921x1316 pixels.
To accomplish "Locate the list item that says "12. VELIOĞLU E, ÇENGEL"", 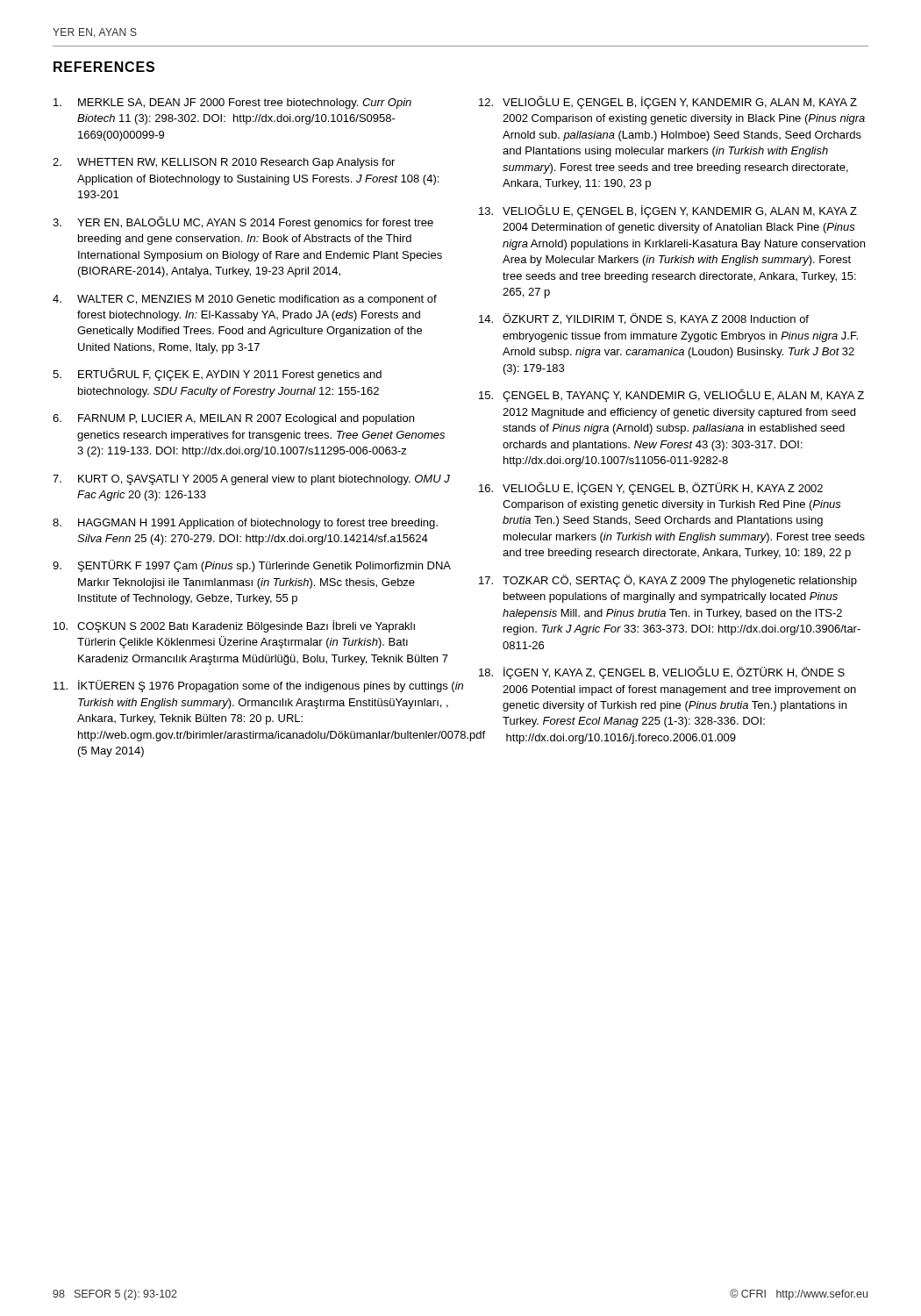I will click(x=673, y=143).
